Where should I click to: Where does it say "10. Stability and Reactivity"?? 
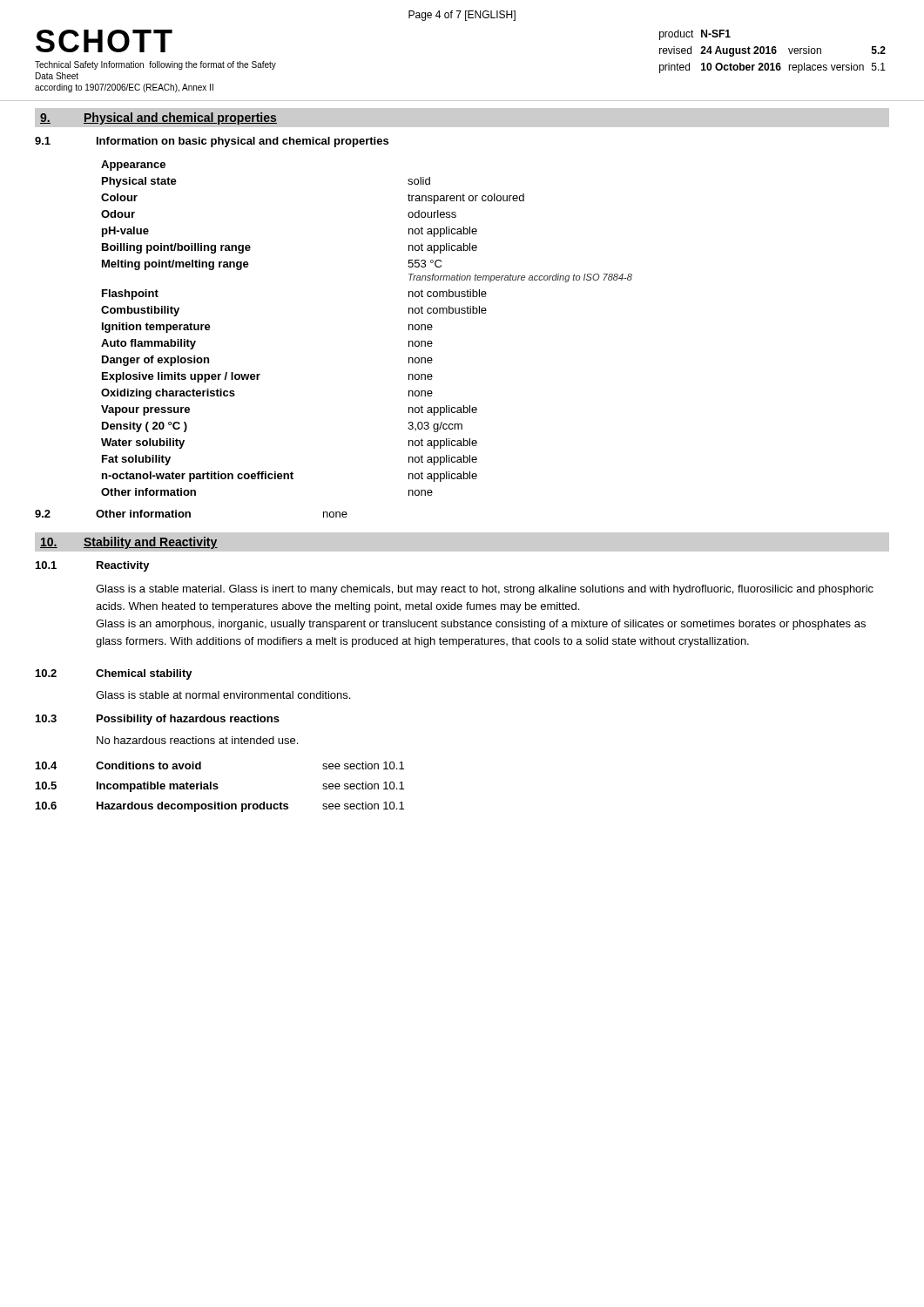(129, 542)
